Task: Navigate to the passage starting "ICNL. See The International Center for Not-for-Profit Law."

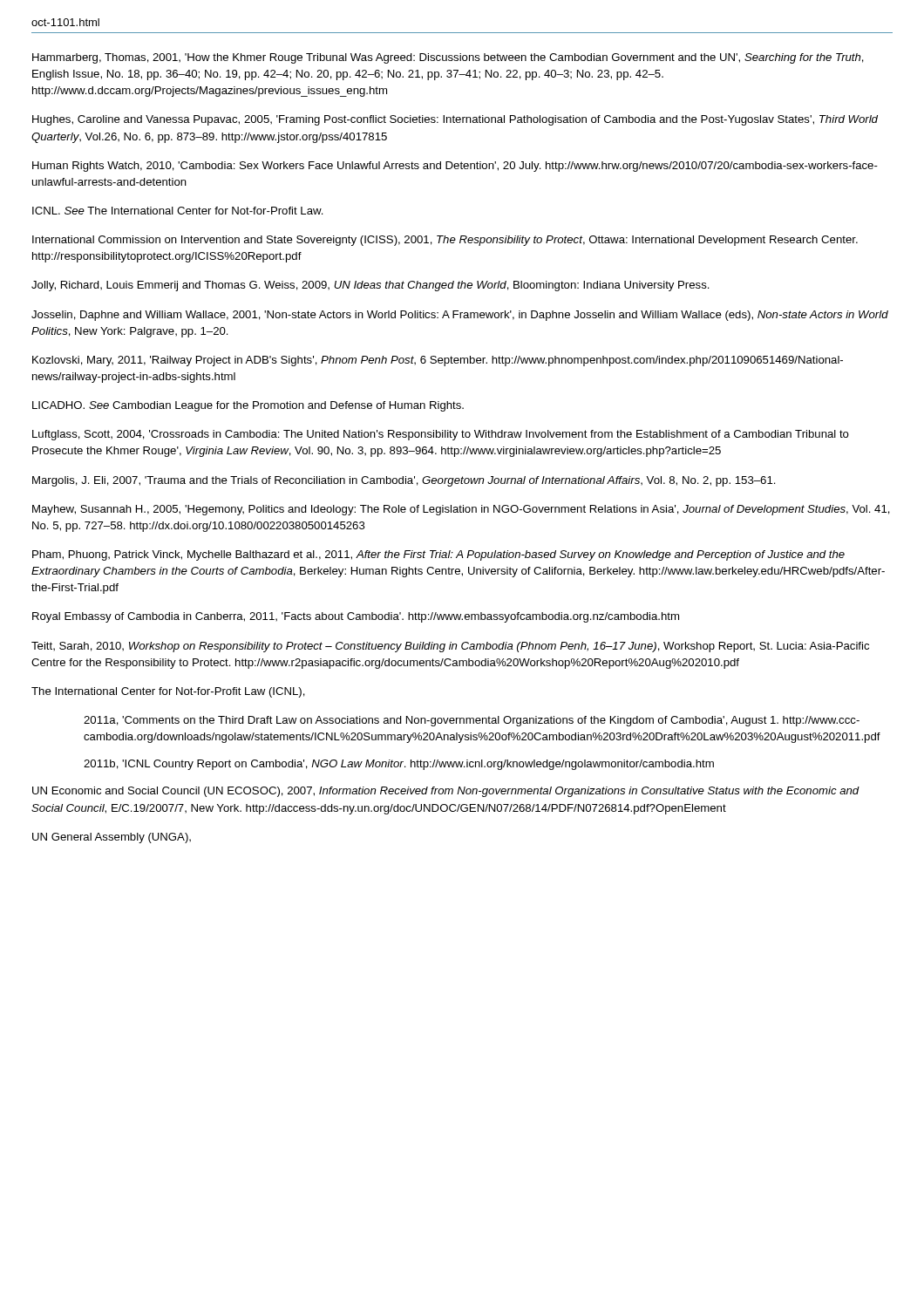Action: coord(178,211)
